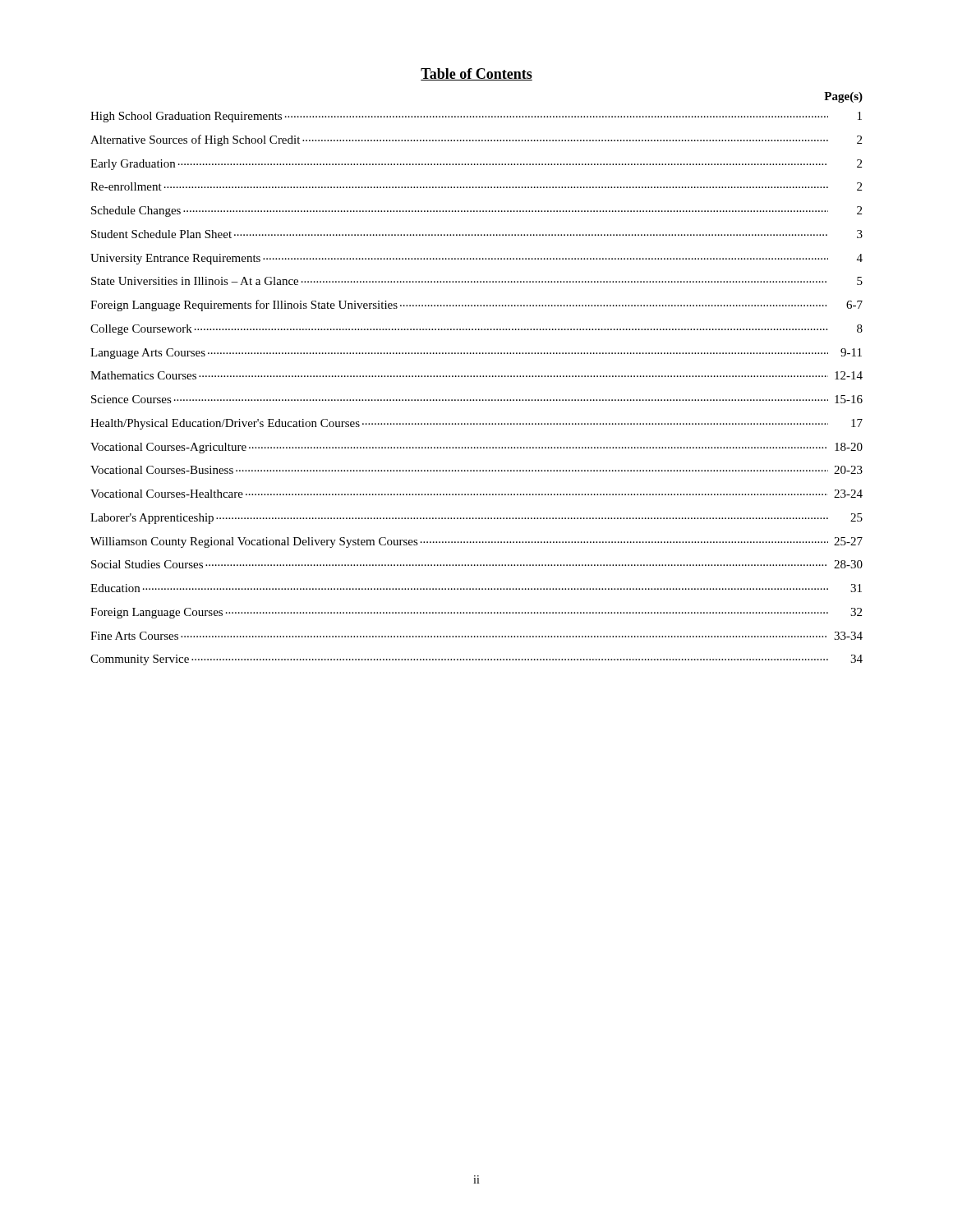Point to "Re-enrollment 2"
This screenshot has width=953, height=1232.
click(476, 187)
